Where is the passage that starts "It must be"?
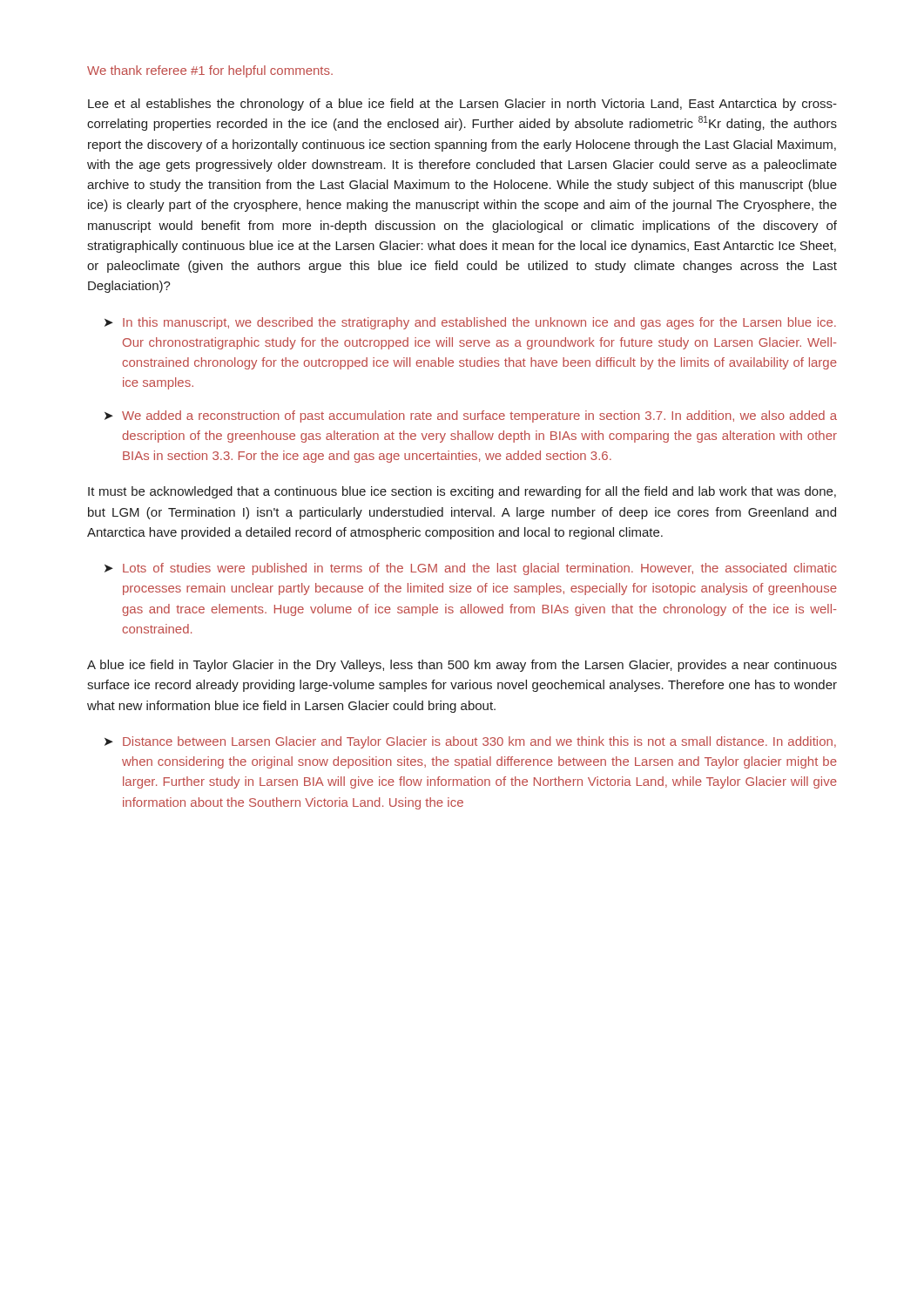 pyautogui.click(x=462, y=511)
